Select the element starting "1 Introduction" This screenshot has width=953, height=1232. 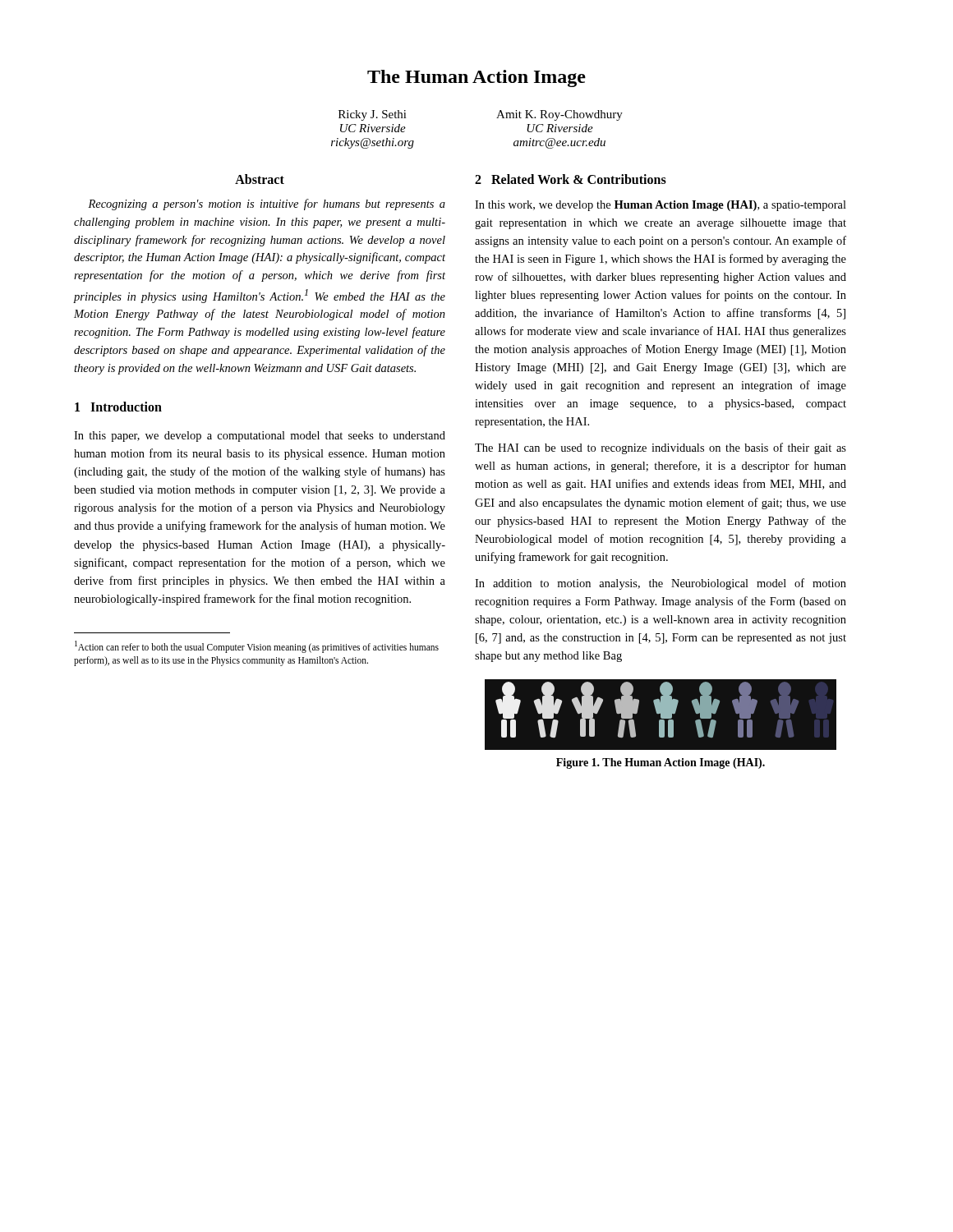point(118,407)
